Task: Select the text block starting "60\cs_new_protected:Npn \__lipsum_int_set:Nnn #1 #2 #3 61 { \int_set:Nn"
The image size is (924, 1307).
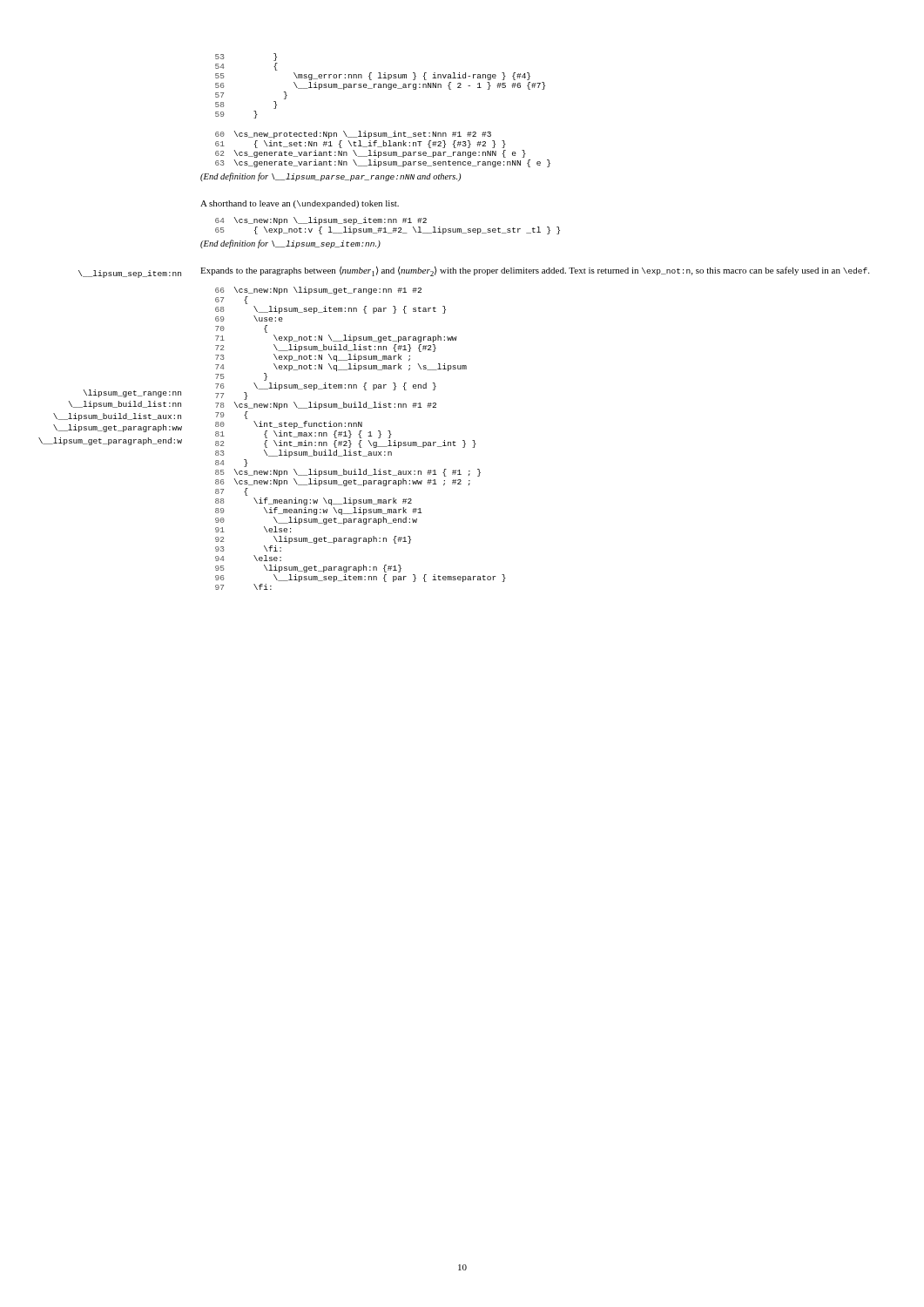Action: [536, 149]
